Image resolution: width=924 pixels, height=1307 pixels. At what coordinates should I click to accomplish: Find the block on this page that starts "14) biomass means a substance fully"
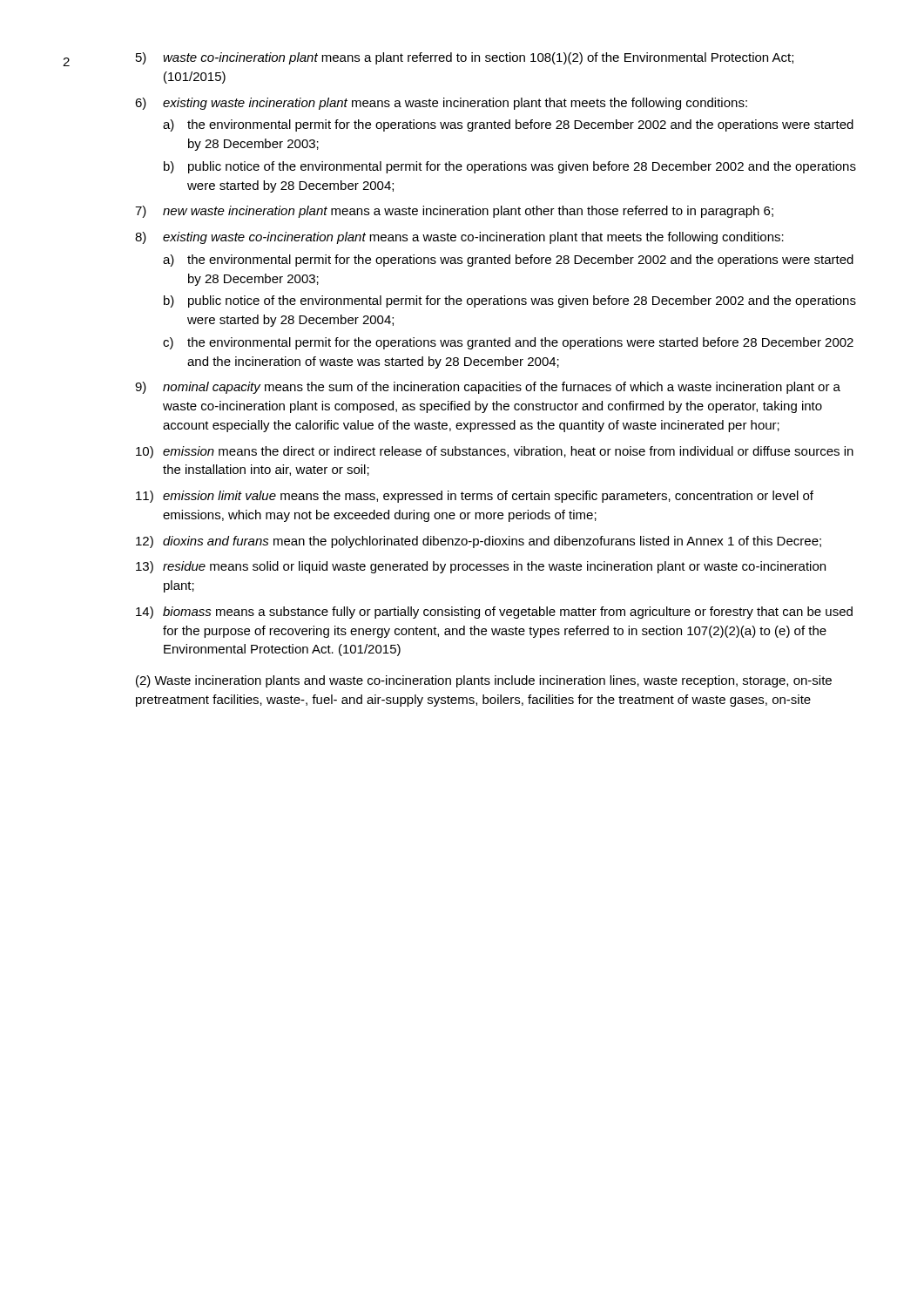498,630
